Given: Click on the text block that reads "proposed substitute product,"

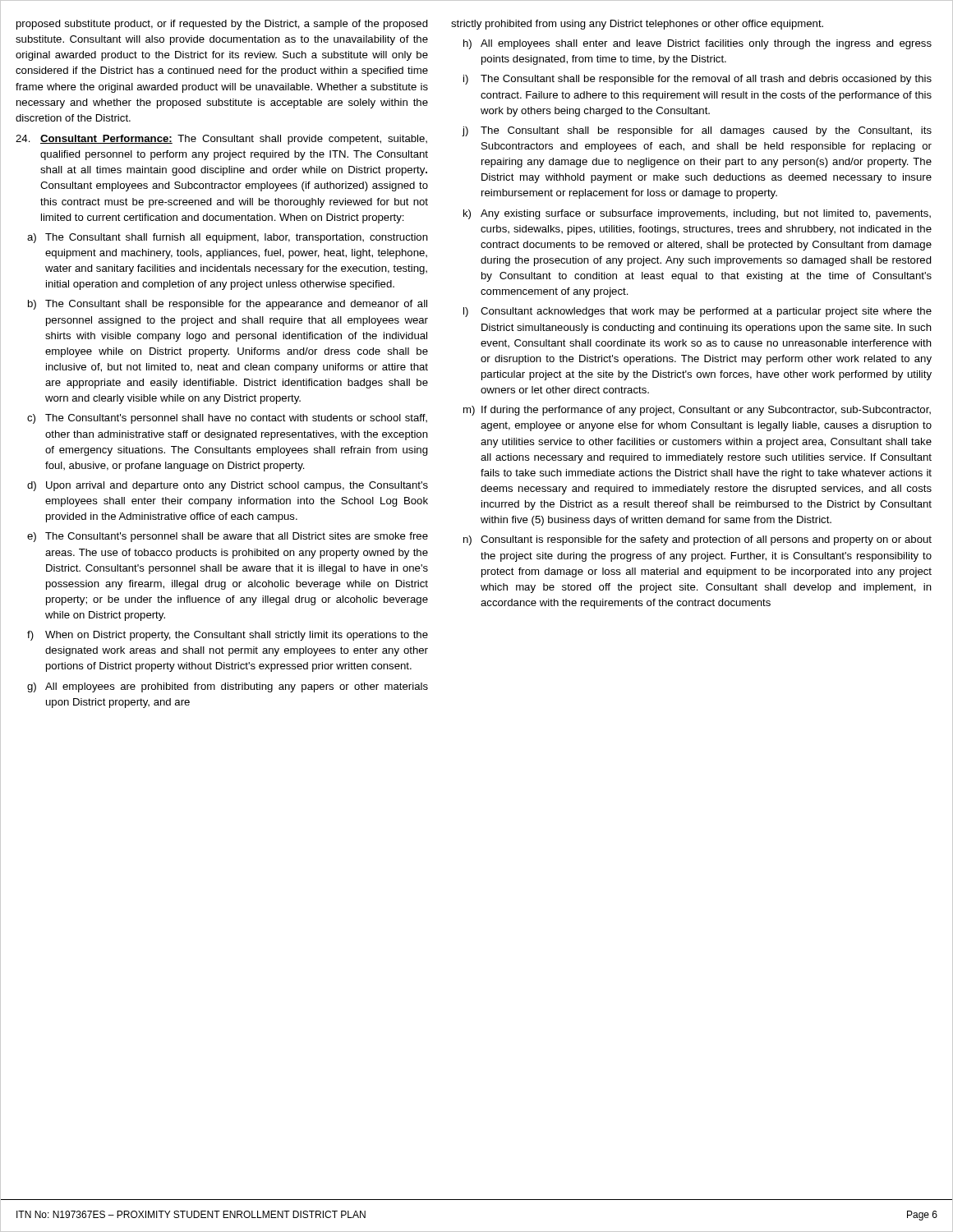Looking at the screenshot, I should coord(222,71).
